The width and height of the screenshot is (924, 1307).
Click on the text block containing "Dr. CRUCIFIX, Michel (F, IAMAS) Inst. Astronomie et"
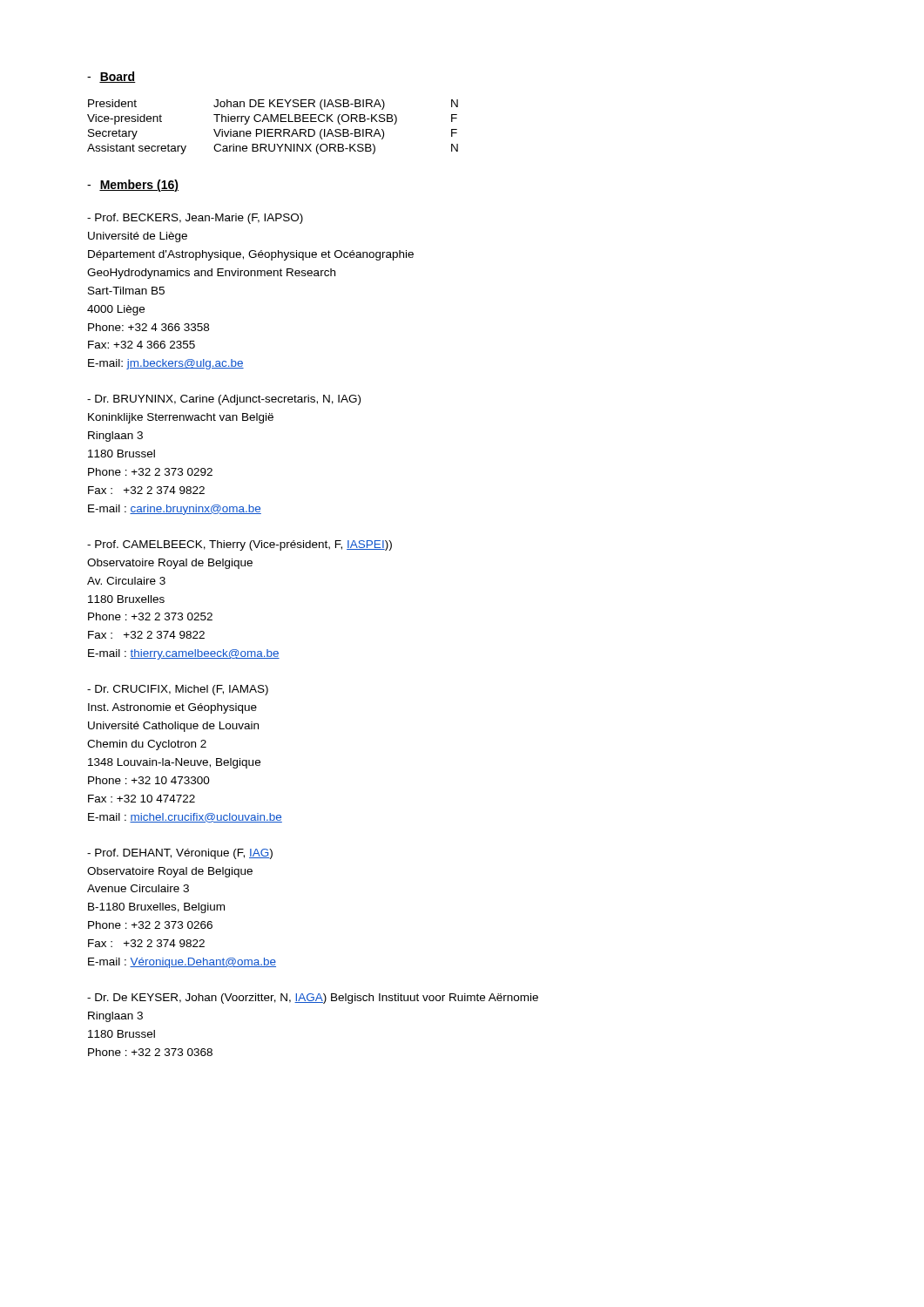click(185, 753)
